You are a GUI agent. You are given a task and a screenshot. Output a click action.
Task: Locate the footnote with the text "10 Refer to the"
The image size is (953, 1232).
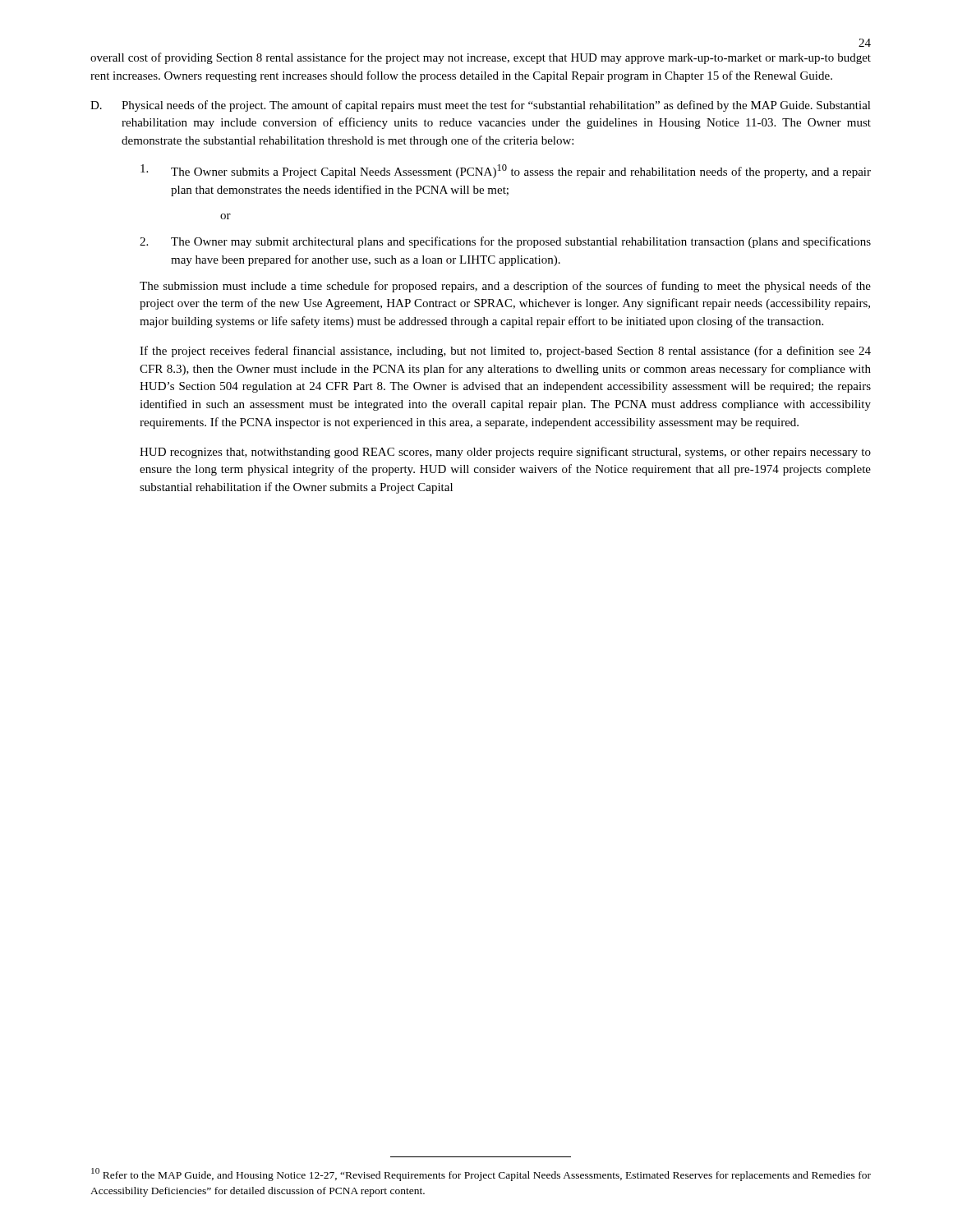(481, 1181)
